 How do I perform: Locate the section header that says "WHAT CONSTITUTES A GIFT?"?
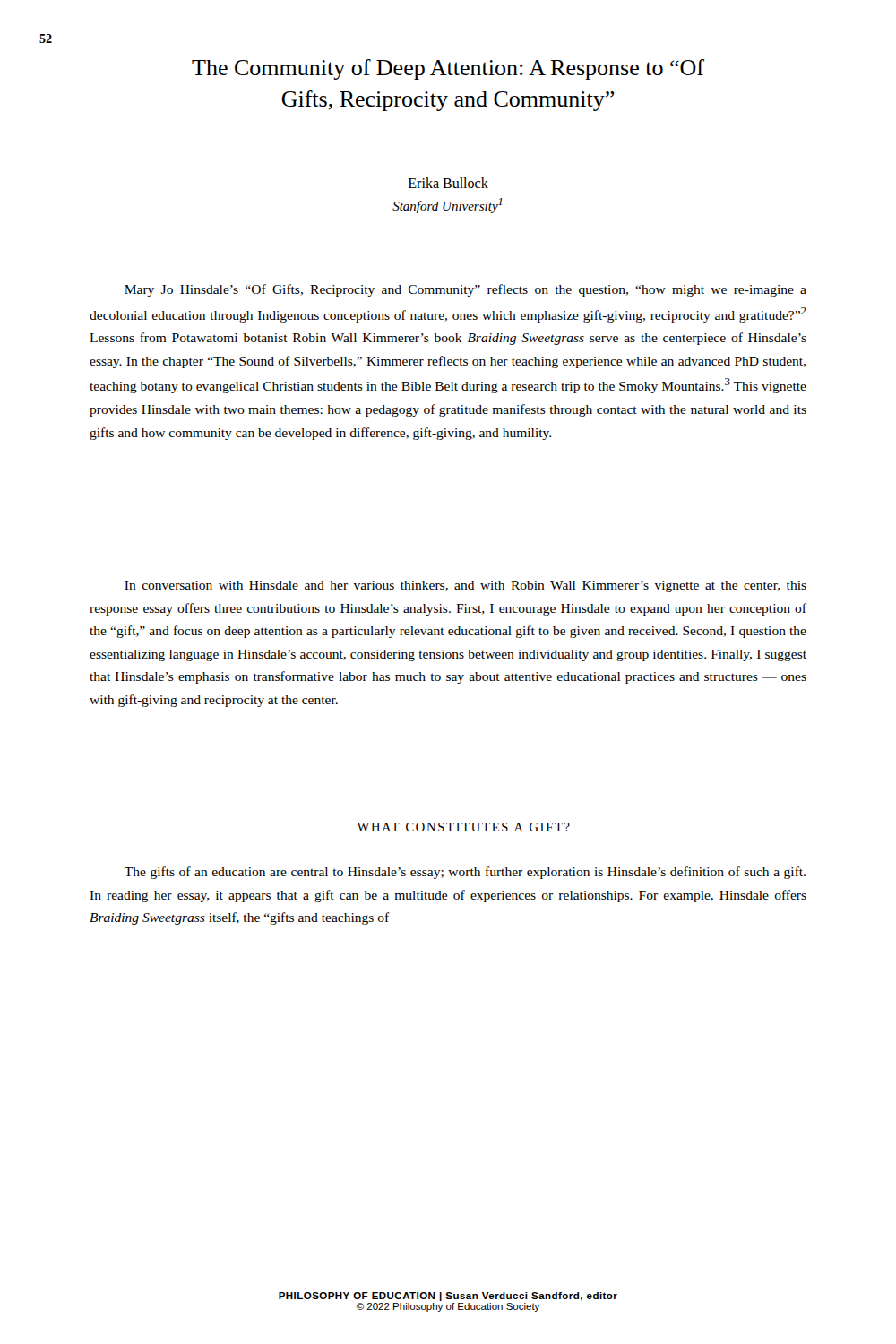coord(448,828)
